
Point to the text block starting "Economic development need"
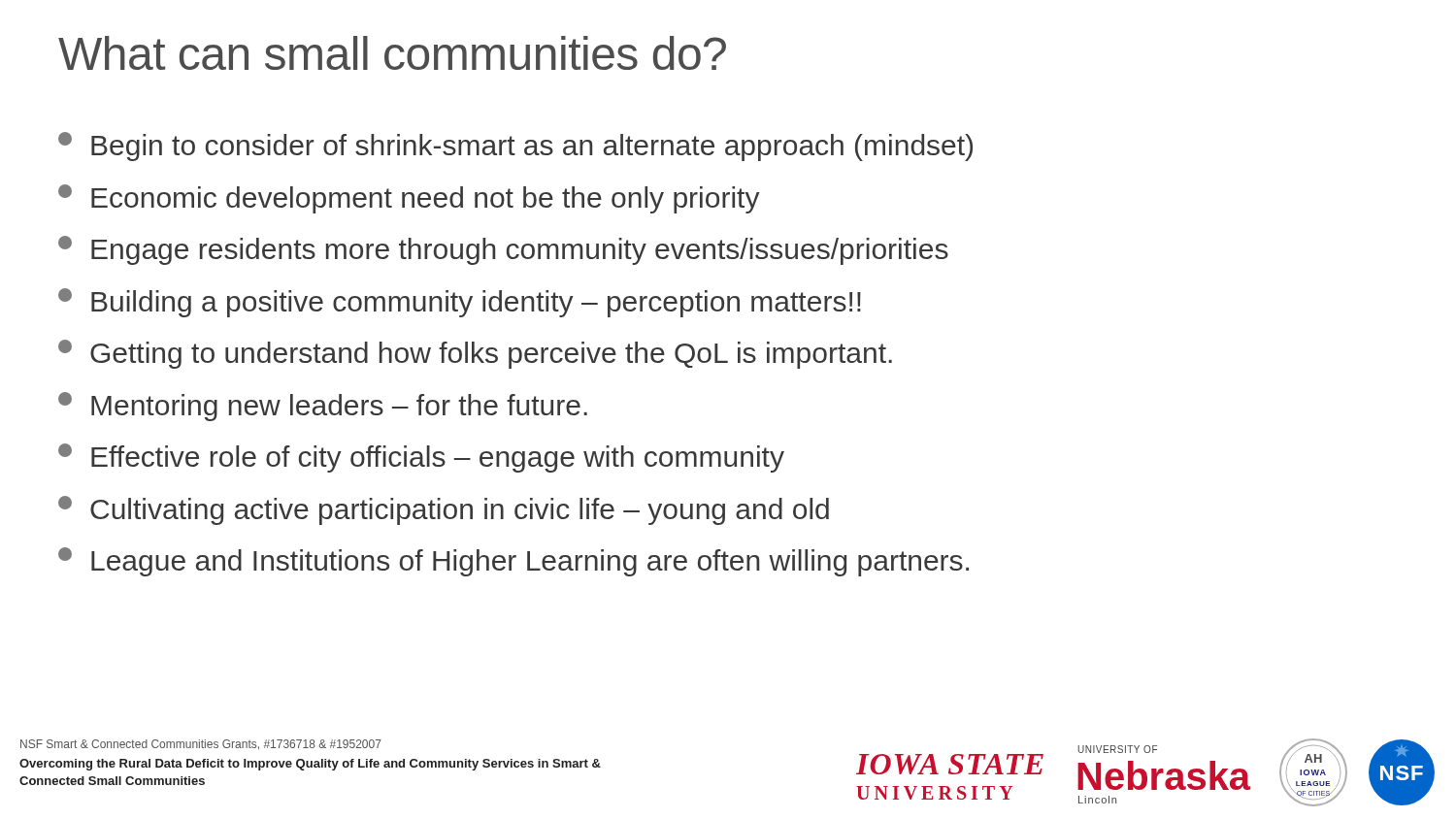point(409,197)
